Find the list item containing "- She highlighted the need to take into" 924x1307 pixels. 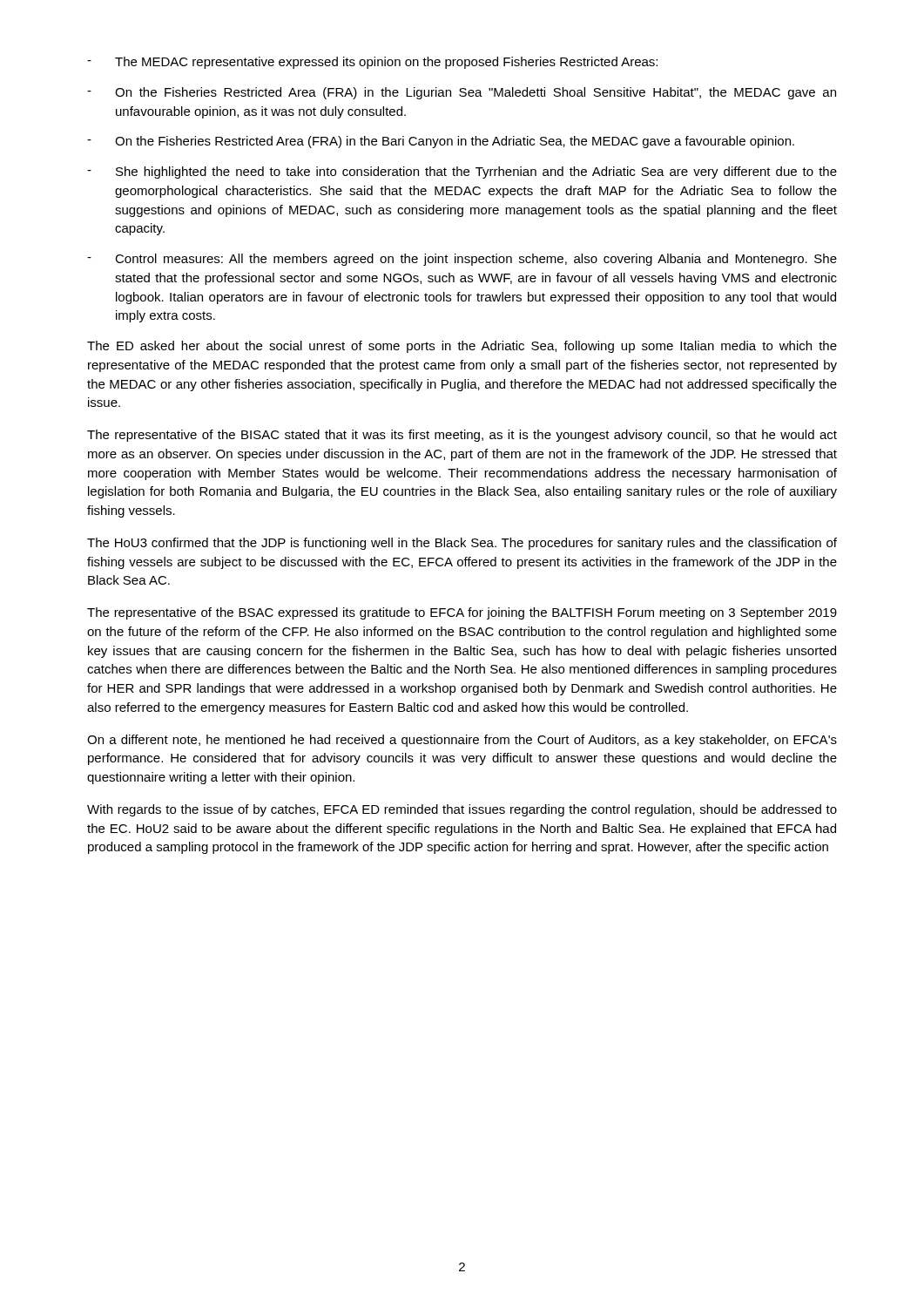coord(462,200)
